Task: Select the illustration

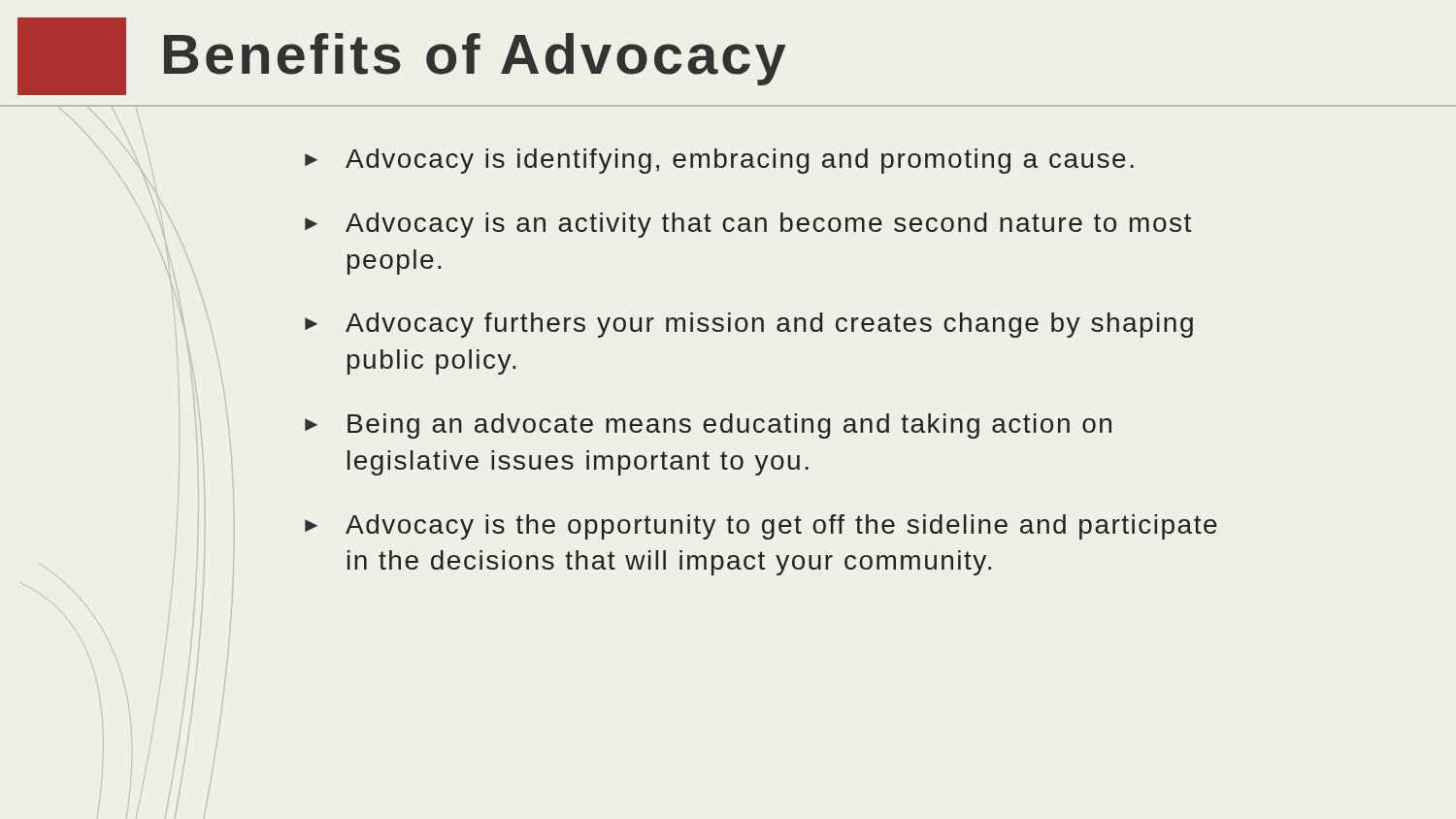Action: pyautogui.click(x=126, y=410)
